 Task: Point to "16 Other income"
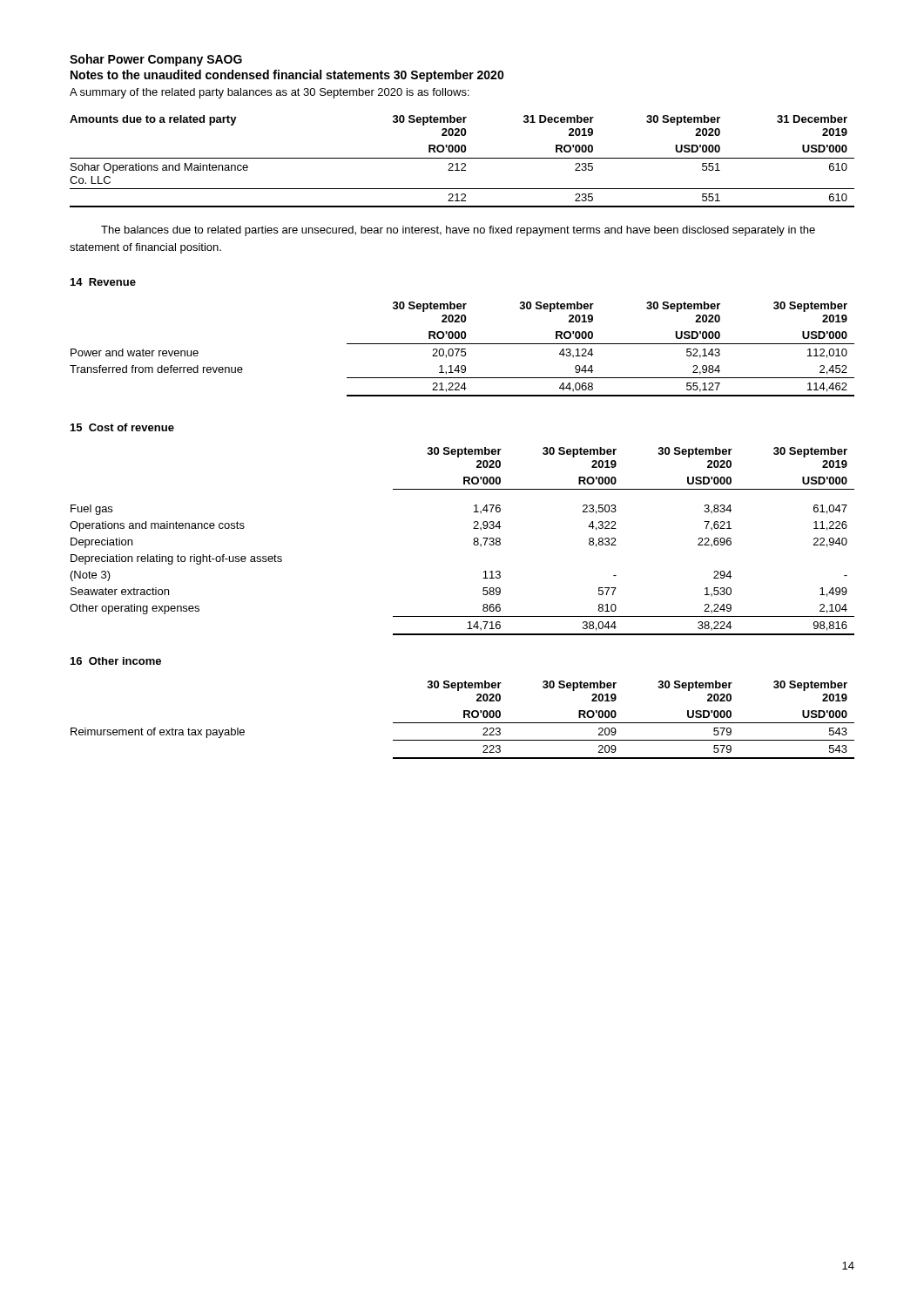116,661
